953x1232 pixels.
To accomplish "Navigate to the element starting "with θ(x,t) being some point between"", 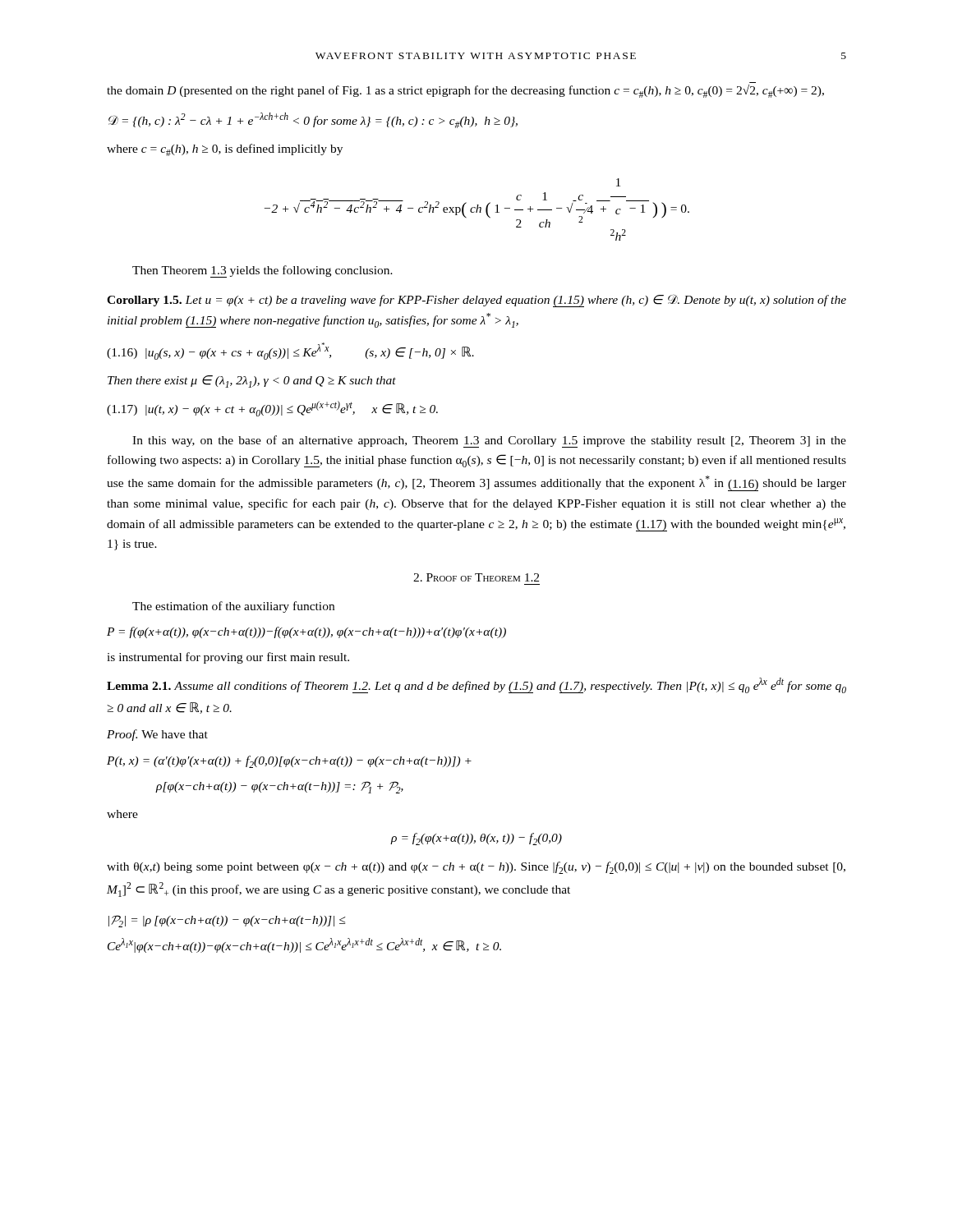I will (x=476, y=880).
